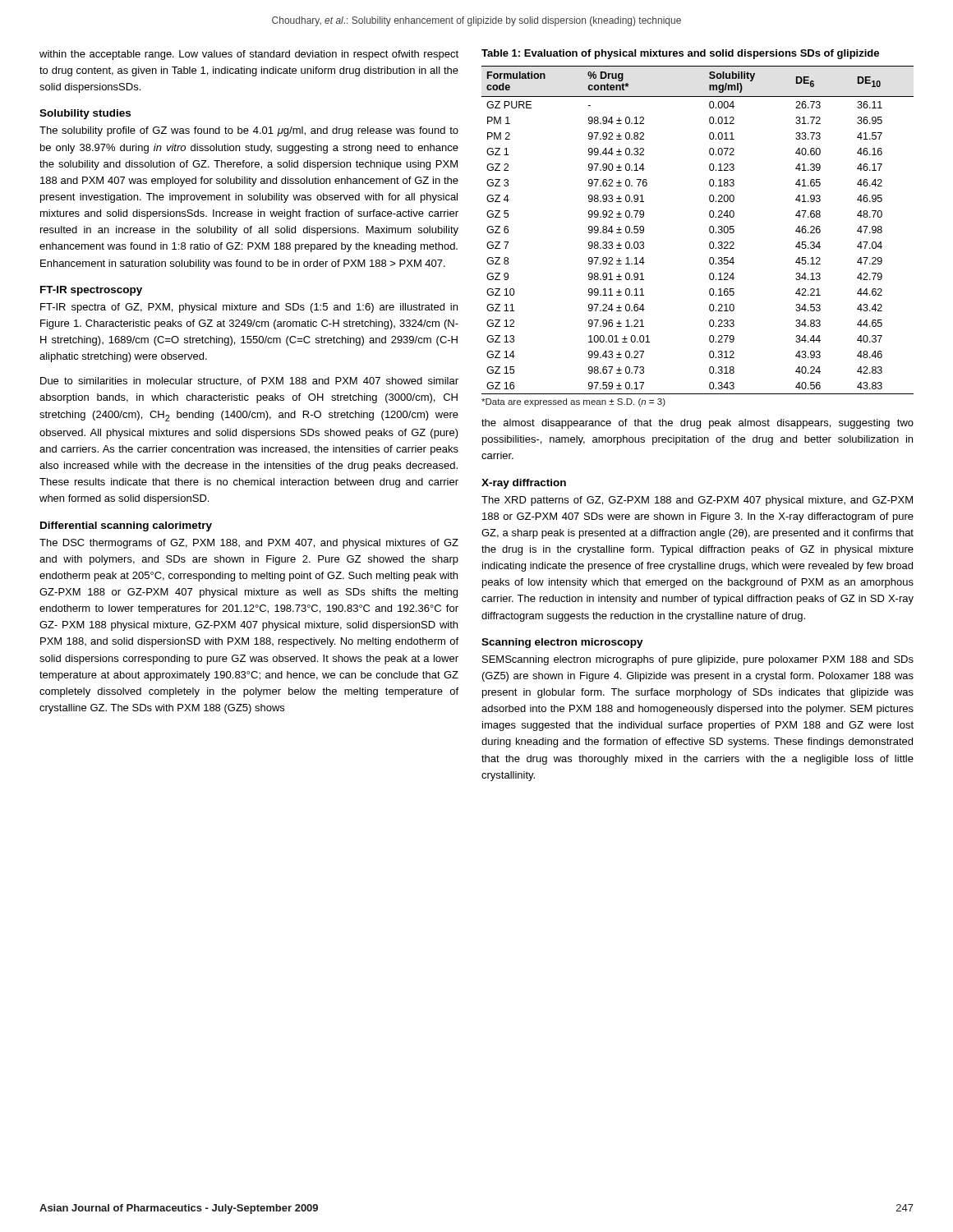Click the passage that begins "The solubility profile of GZ was"
Image resolution: width=953 pixels, height=1232 pixels.
point(249,197)
